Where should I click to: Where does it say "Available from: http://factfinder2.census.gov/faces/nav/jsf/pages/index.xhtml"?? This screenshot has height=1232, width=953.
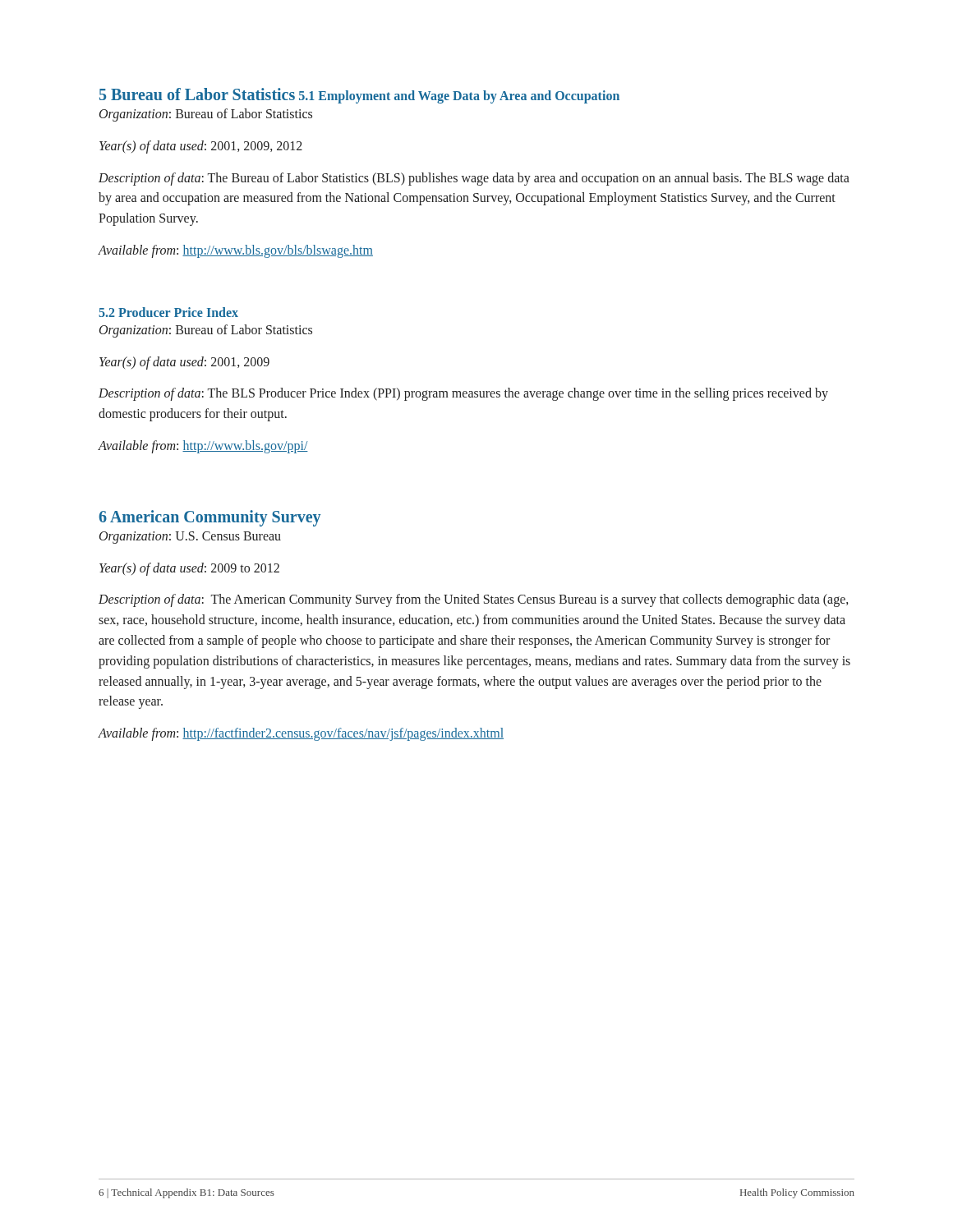point(301,733)
